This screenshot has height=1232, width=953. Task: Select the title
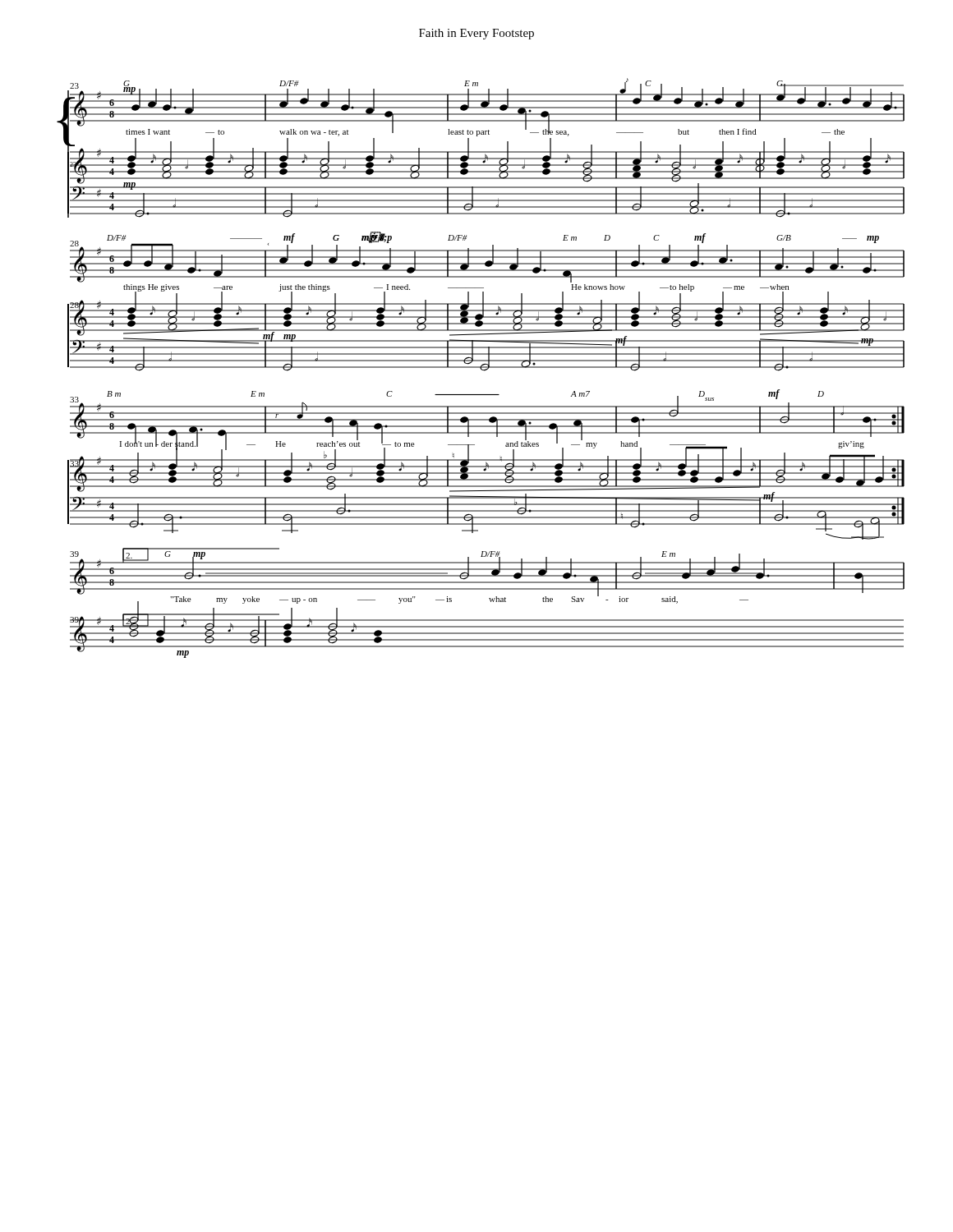pos(476,33)
